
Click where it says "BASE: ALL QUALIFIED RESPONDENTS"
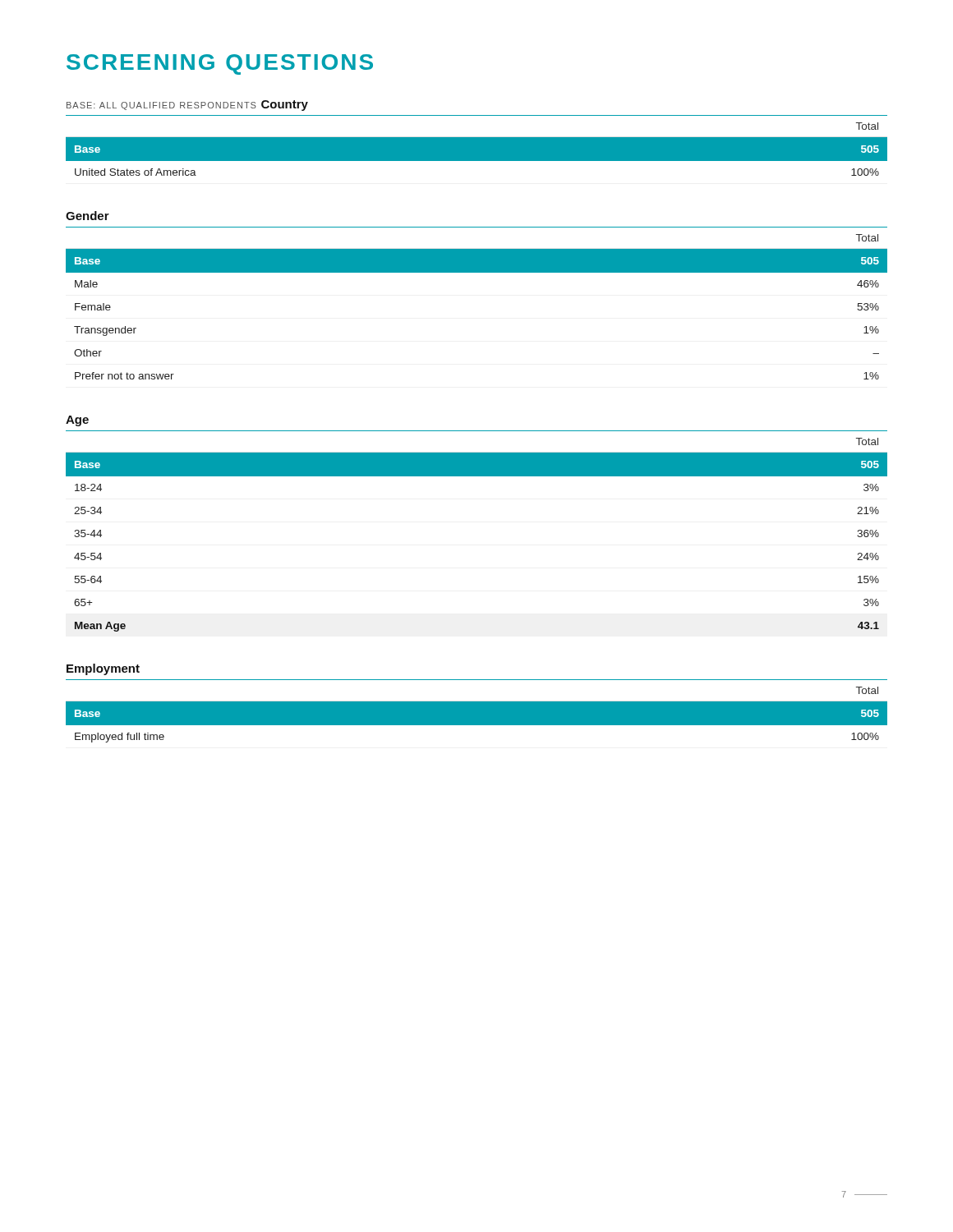(161, 105)
